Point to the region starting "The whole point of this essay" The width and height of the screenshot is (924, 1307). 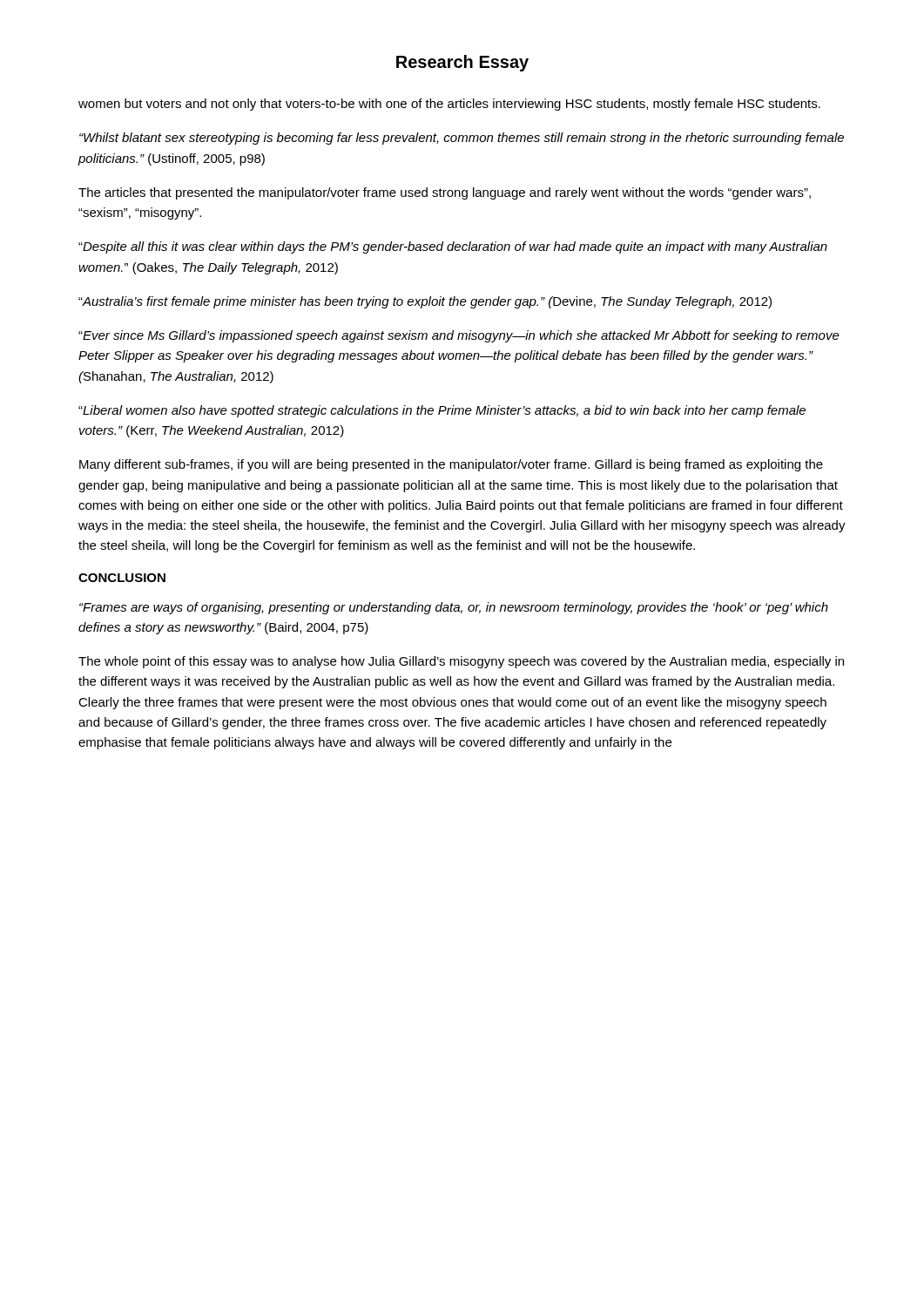[462, 701]
